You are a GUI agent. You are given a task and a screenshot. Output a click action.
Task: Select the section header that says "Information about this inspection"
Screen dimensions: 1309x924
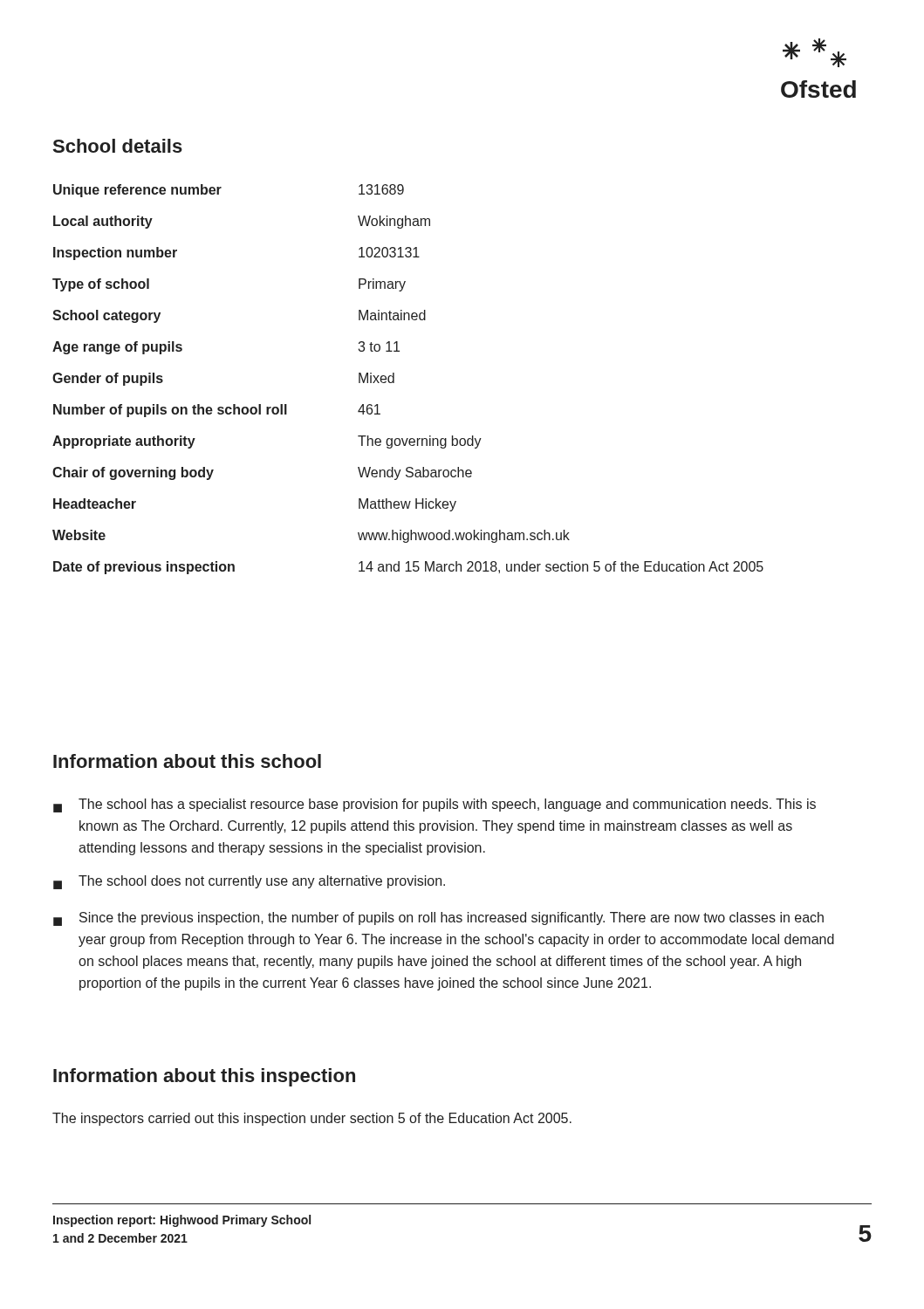coord(204,1076)
